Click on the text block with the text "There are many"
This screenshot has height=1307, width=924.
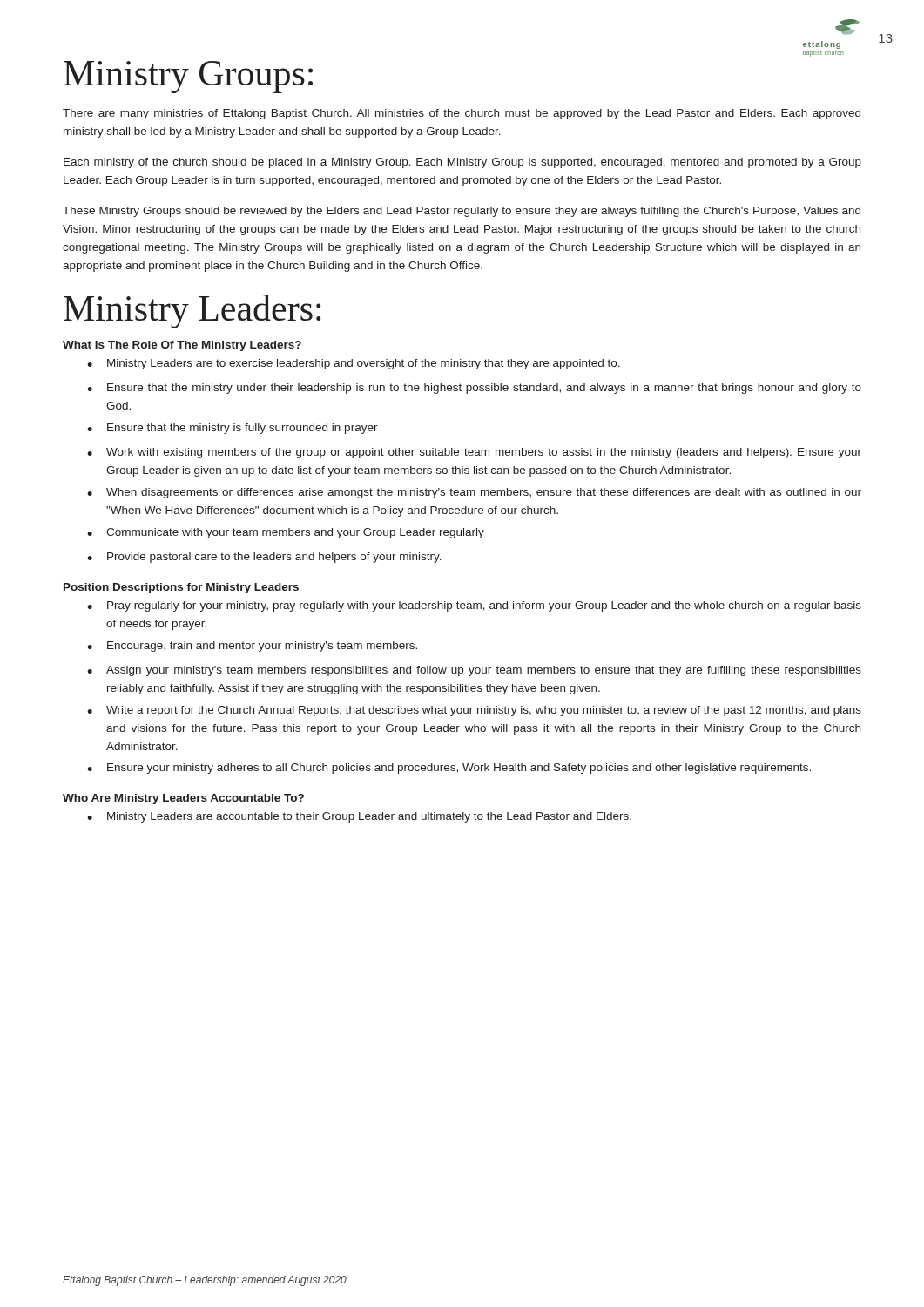(x=462, y=122)
